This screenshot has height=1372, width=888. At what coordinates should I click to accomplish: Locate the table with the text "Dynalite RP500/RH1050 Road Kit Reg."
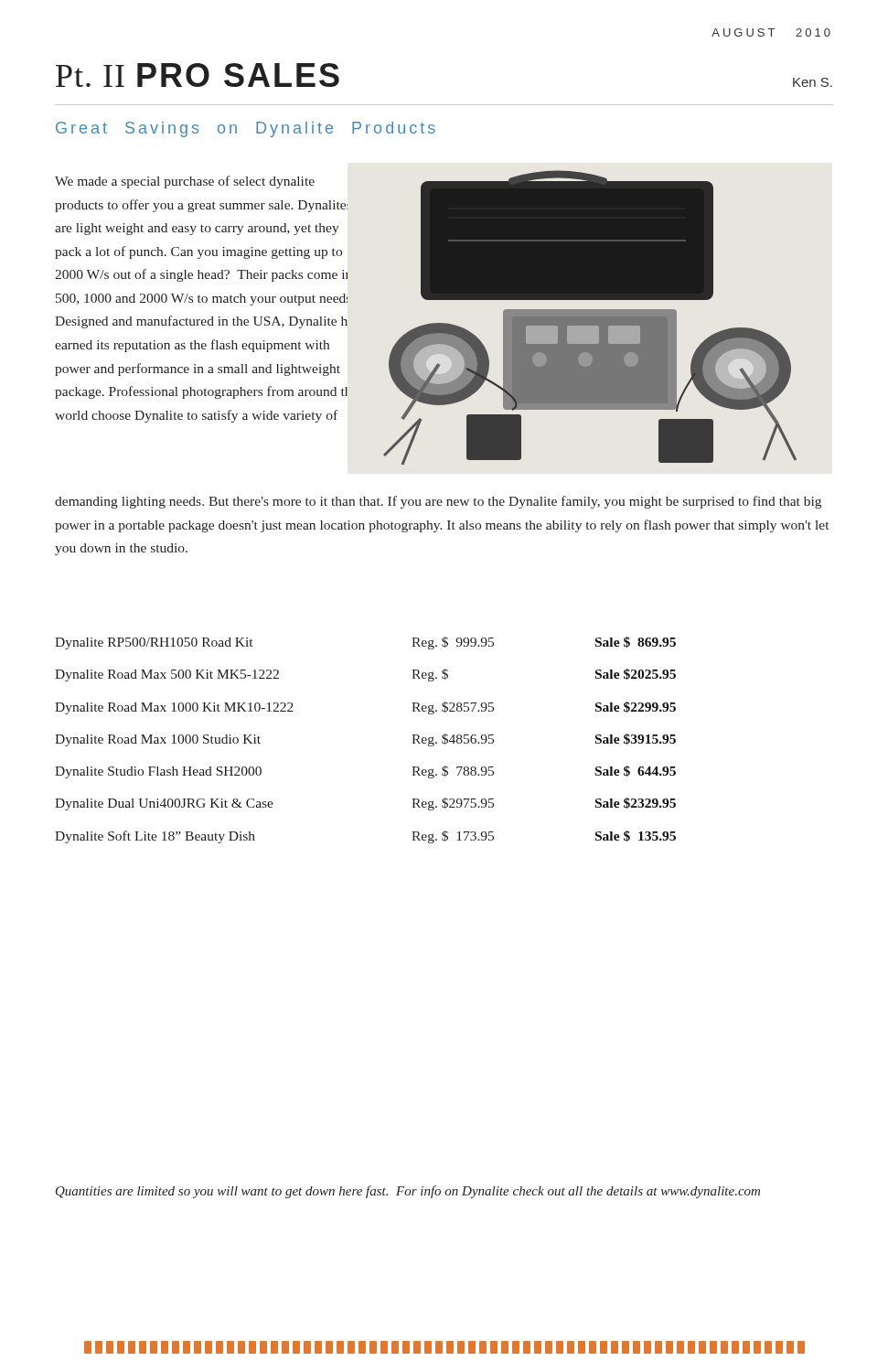[444, 744]
